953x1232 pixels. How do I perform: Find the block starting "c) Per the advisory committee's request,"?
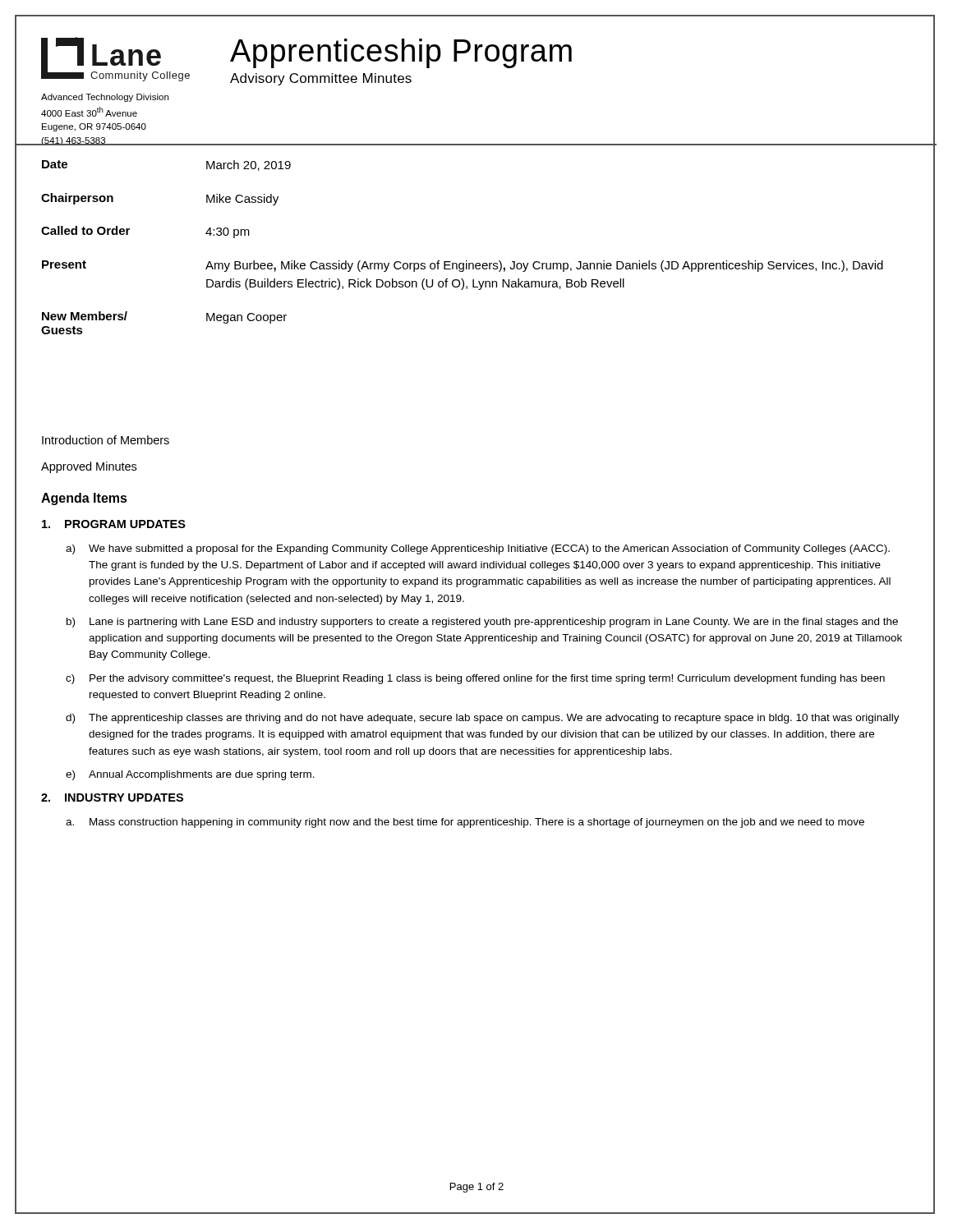click(488, 686)
